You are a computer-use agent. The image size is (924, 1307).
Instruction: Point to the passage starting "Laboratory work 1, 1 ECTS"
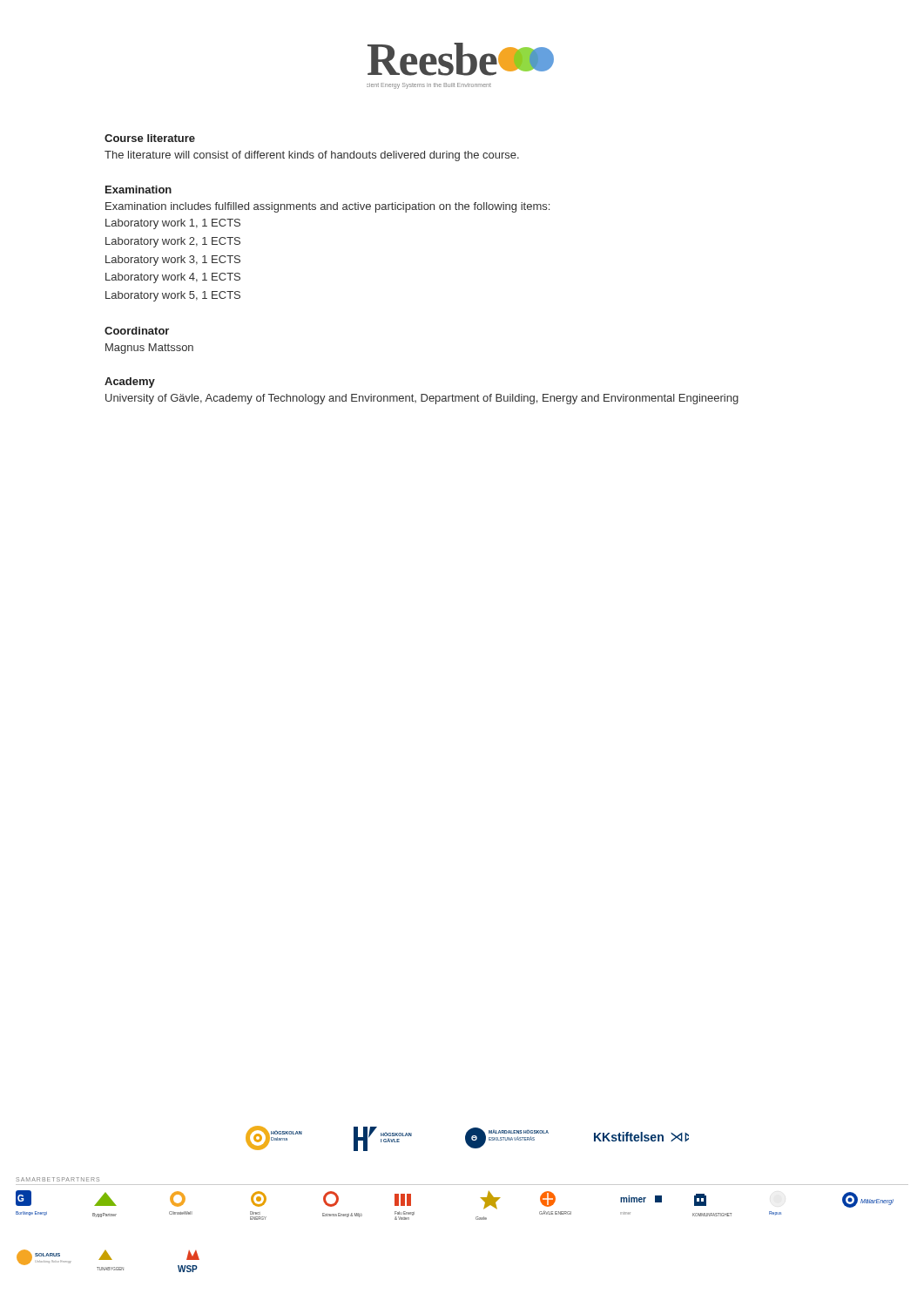coord(173,223)
